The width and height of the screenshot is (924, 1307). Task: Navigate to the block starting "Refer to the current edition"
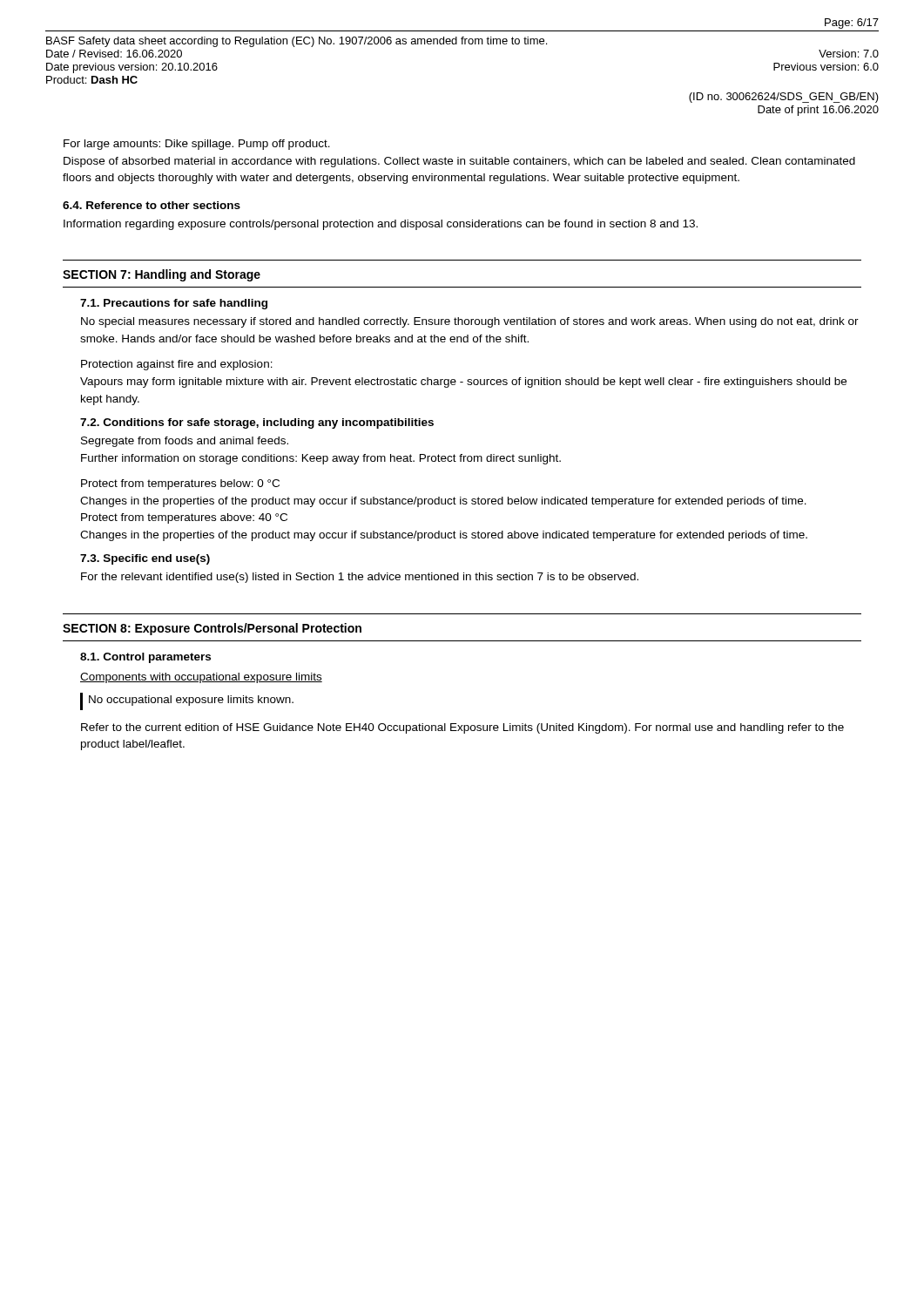(462, 735)
